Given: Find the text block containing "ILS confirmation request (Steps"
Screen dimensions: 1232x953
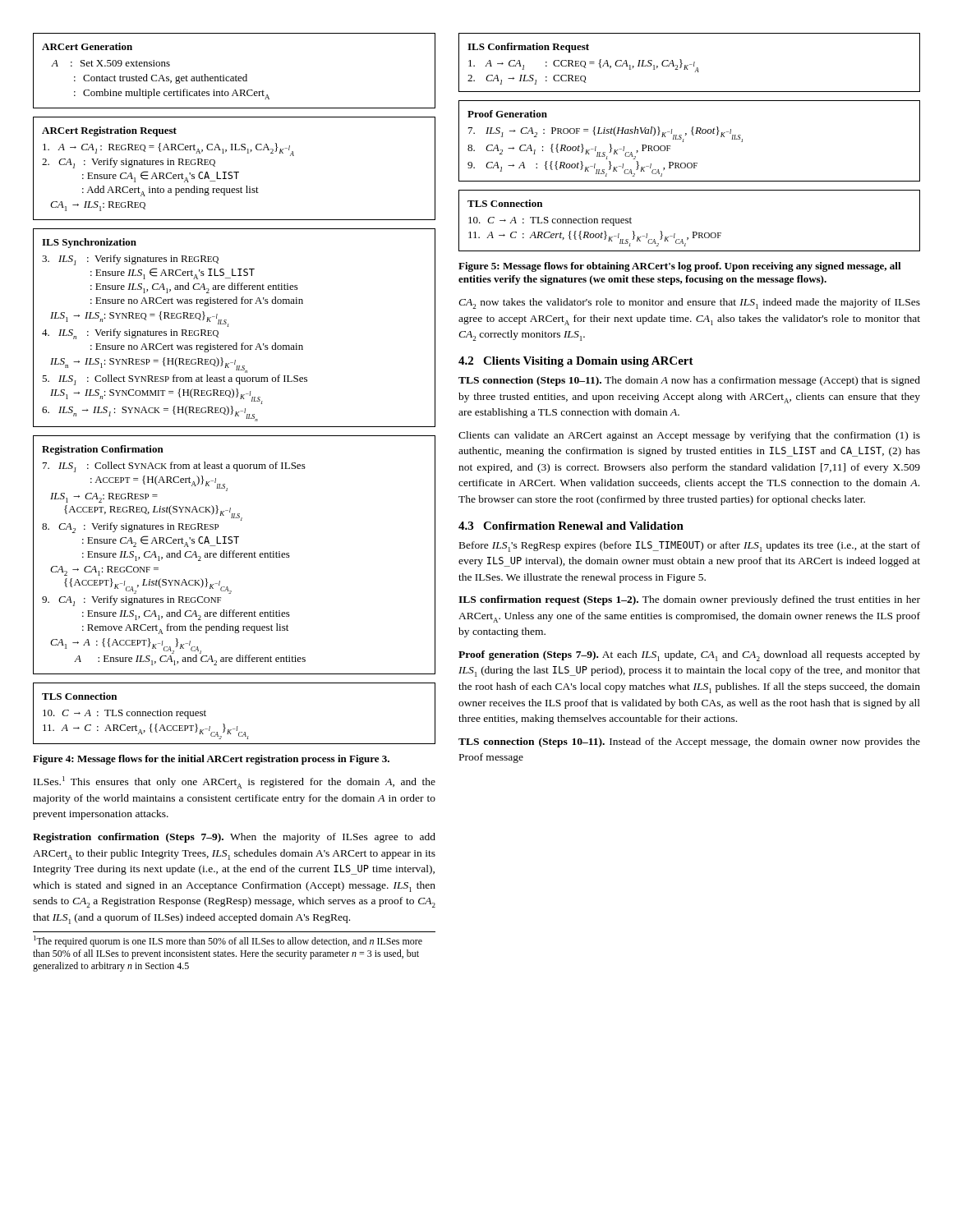Looking at the screenshot, I should pos(689,615).
